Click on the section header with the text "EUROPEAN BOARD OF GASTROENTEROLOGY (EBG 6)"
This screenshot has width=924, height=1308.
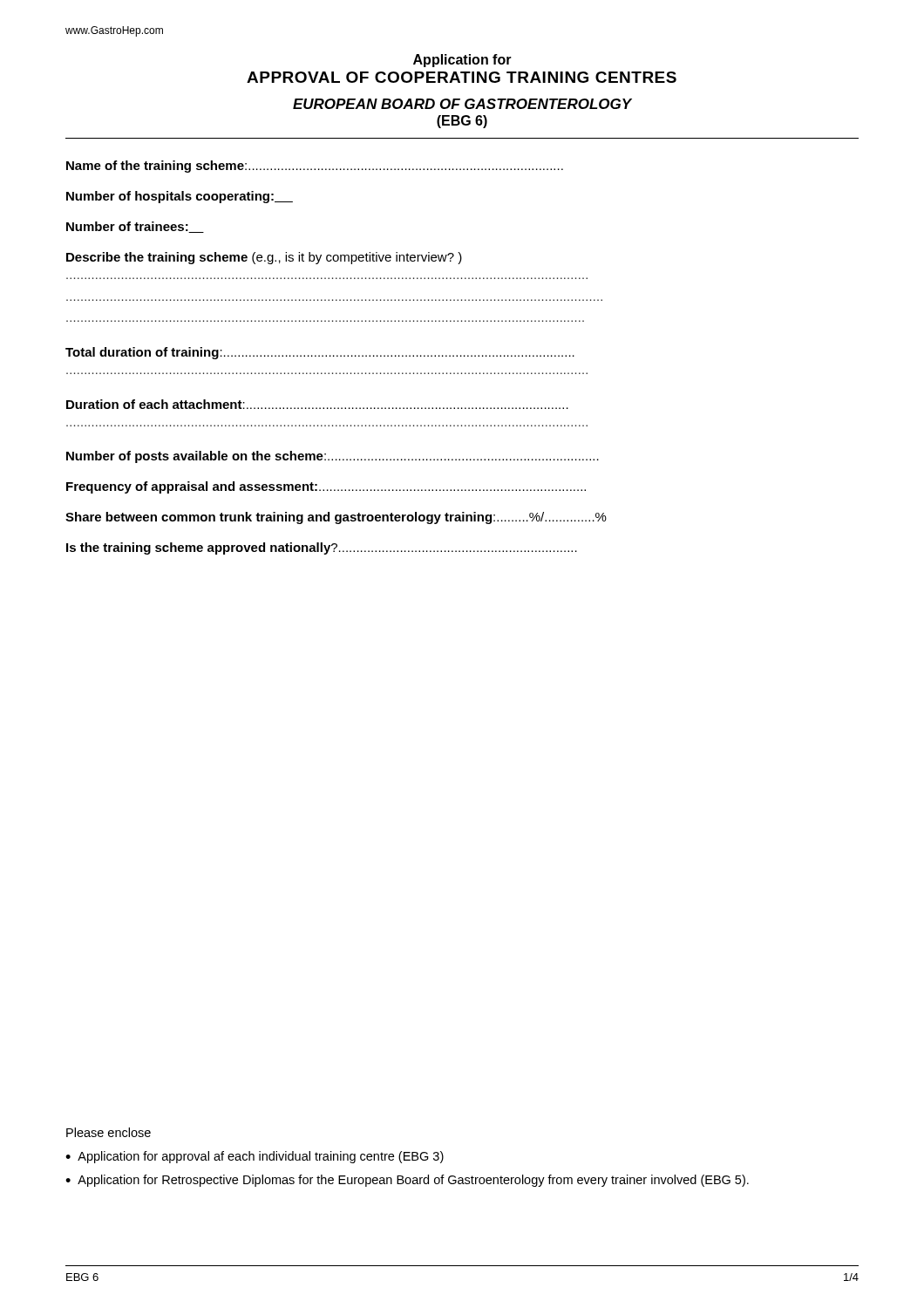(462, 112)
